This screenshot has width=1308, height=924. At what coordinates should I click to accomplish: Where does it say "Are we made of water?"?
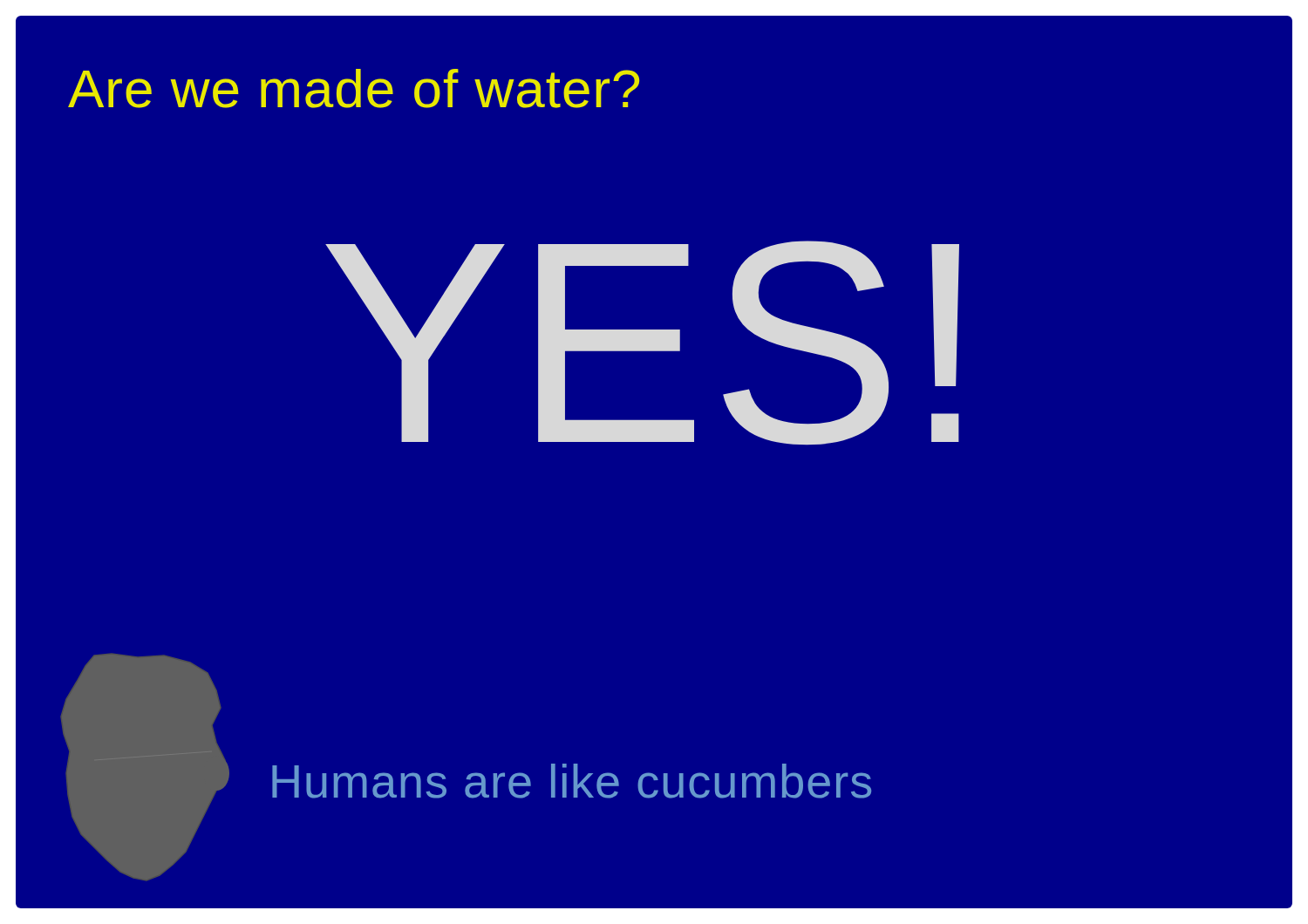click(355, 88)
